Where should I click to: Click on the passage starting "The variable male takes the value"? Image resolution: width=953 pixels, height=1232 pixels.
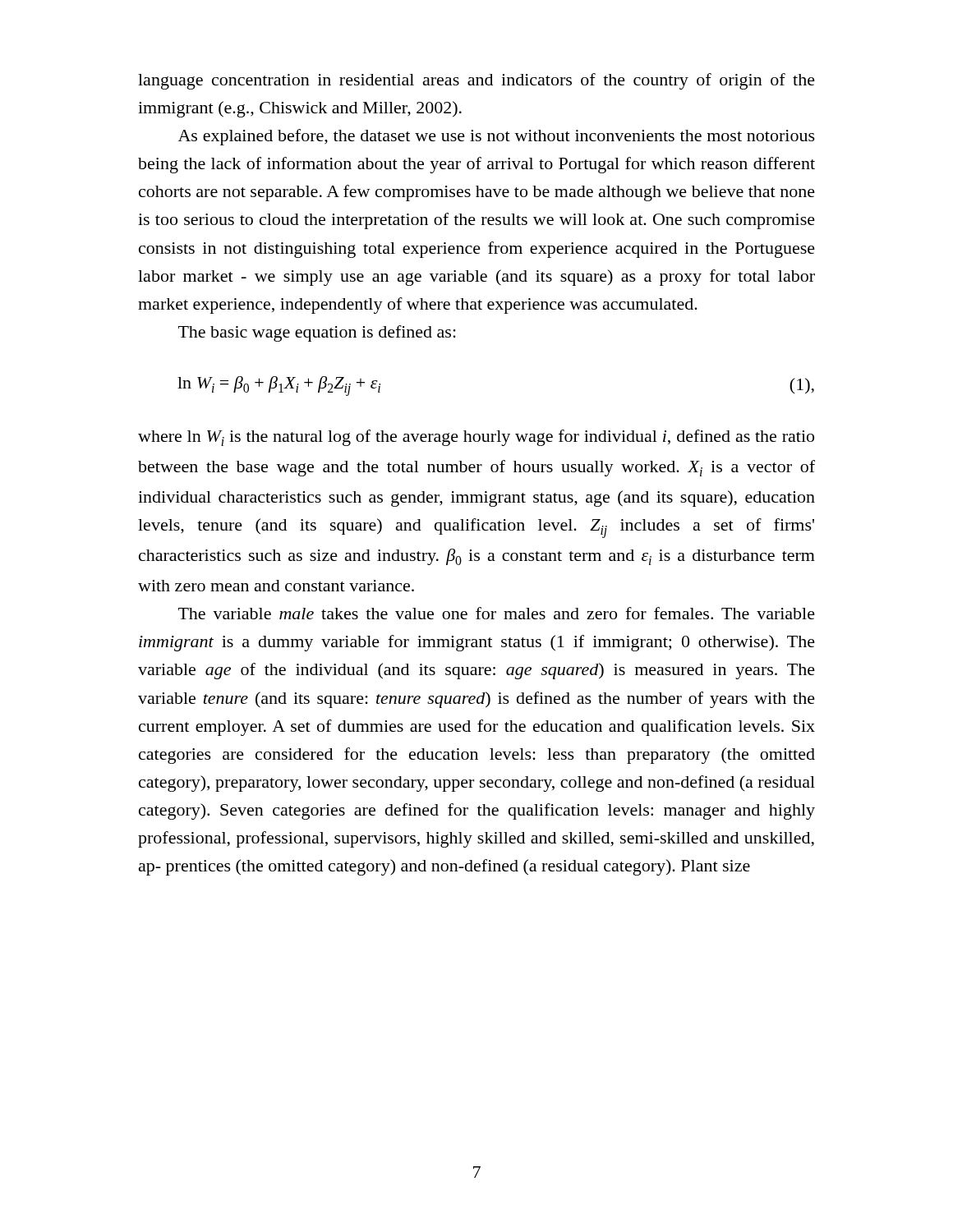(476, 740)
